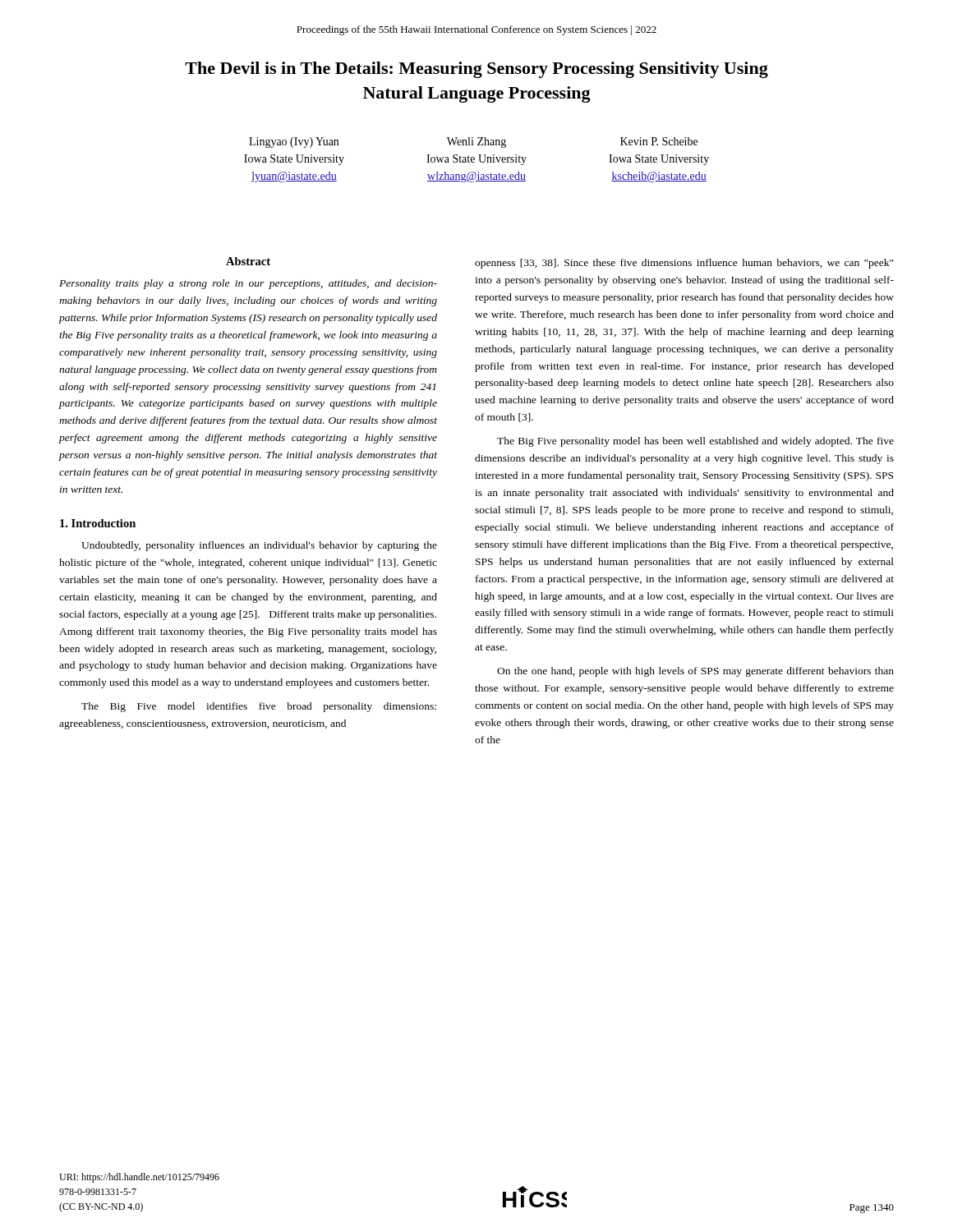Select the text block that reads "Personality traits play a strong role in"
Image resolution: width=953 pixels, height=1232 pixels.
248,386
